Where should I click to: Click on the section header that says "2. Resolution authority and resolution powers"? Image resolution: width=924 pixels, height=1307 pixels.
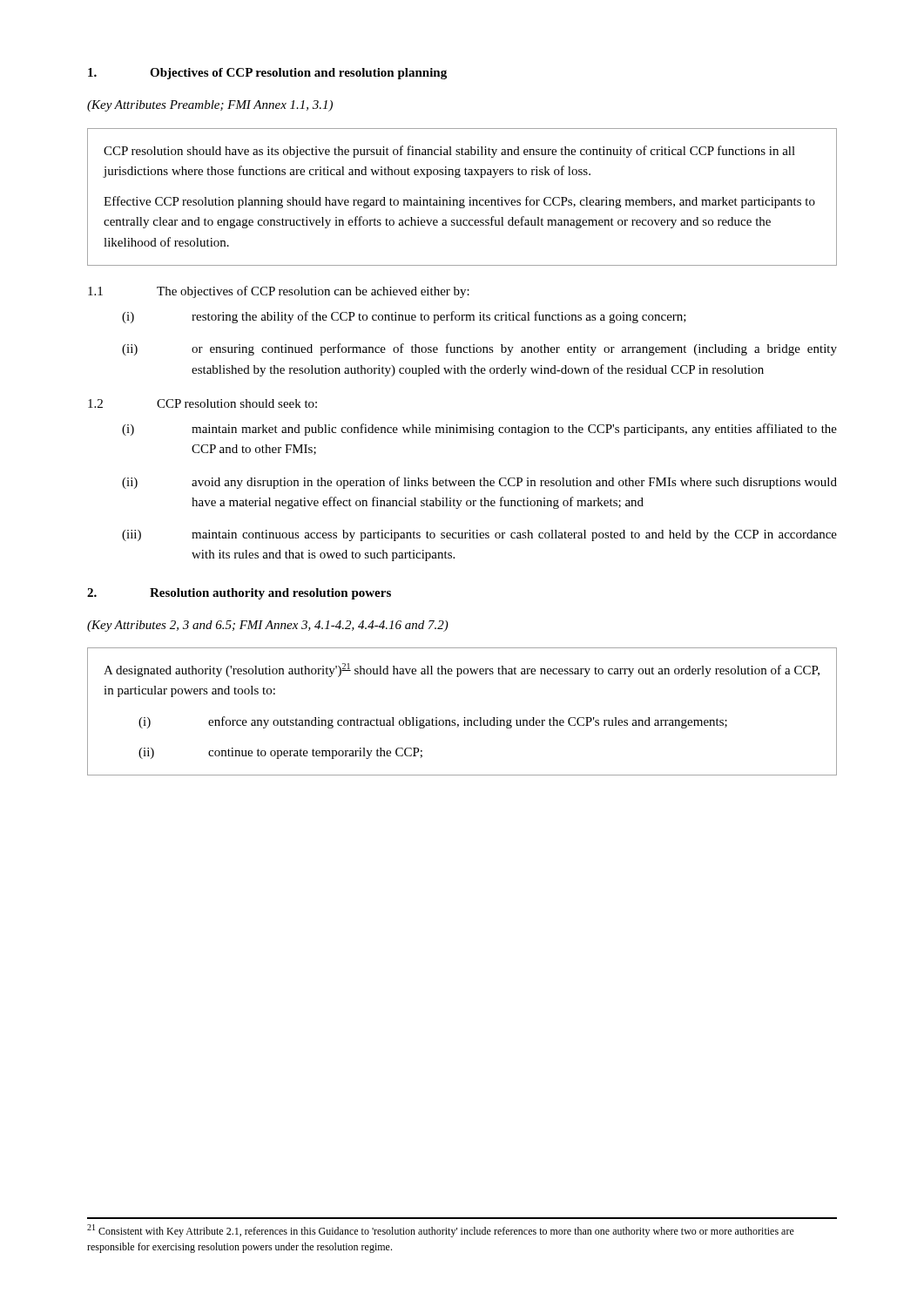(x=239, y=593)
